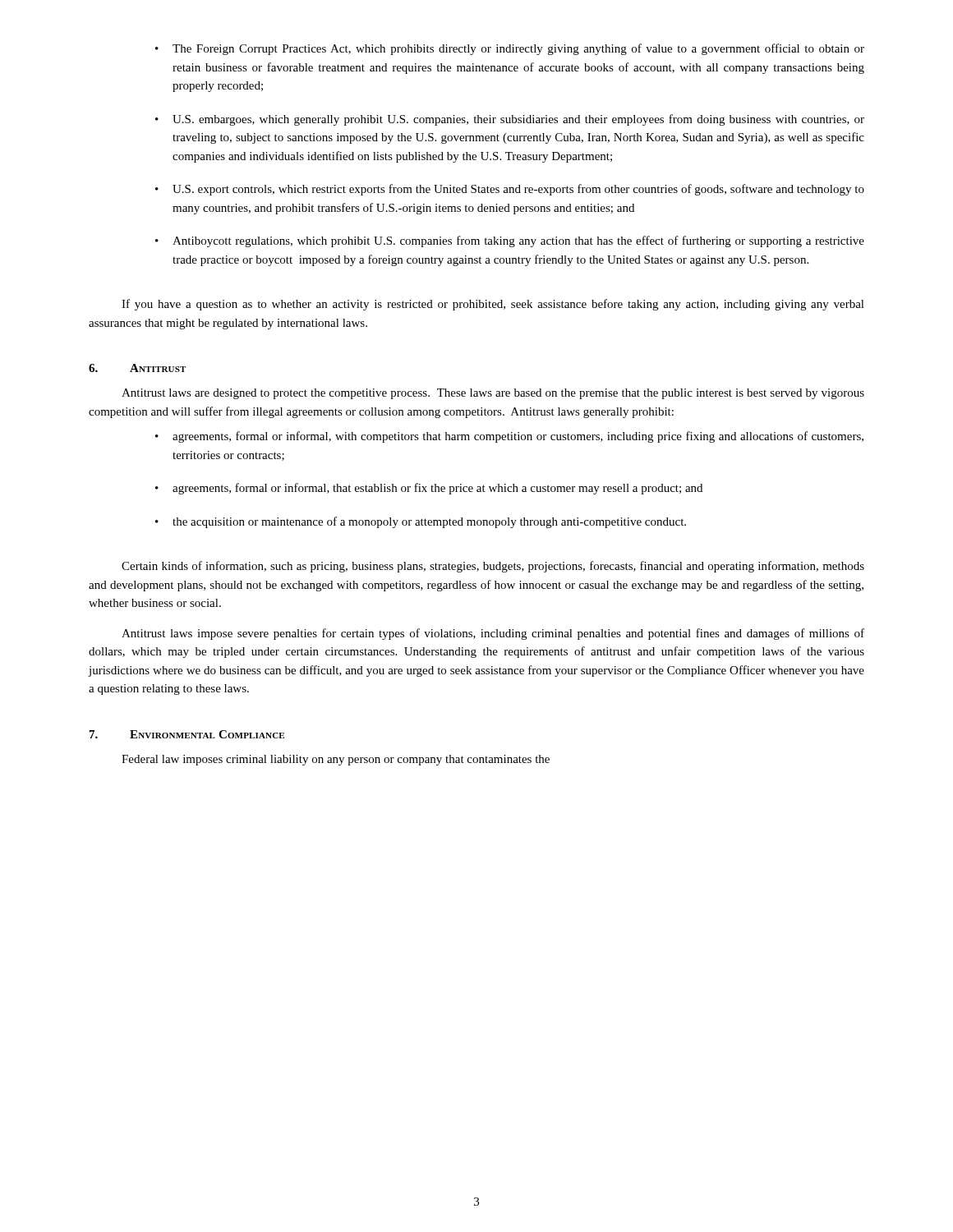This screenshot has height=1232, width=953.
Task: Find the block on this page that starts "• The Foreign Corrupt Practices Act, which"
Action: pyautogui.click(x=509, y=67)
